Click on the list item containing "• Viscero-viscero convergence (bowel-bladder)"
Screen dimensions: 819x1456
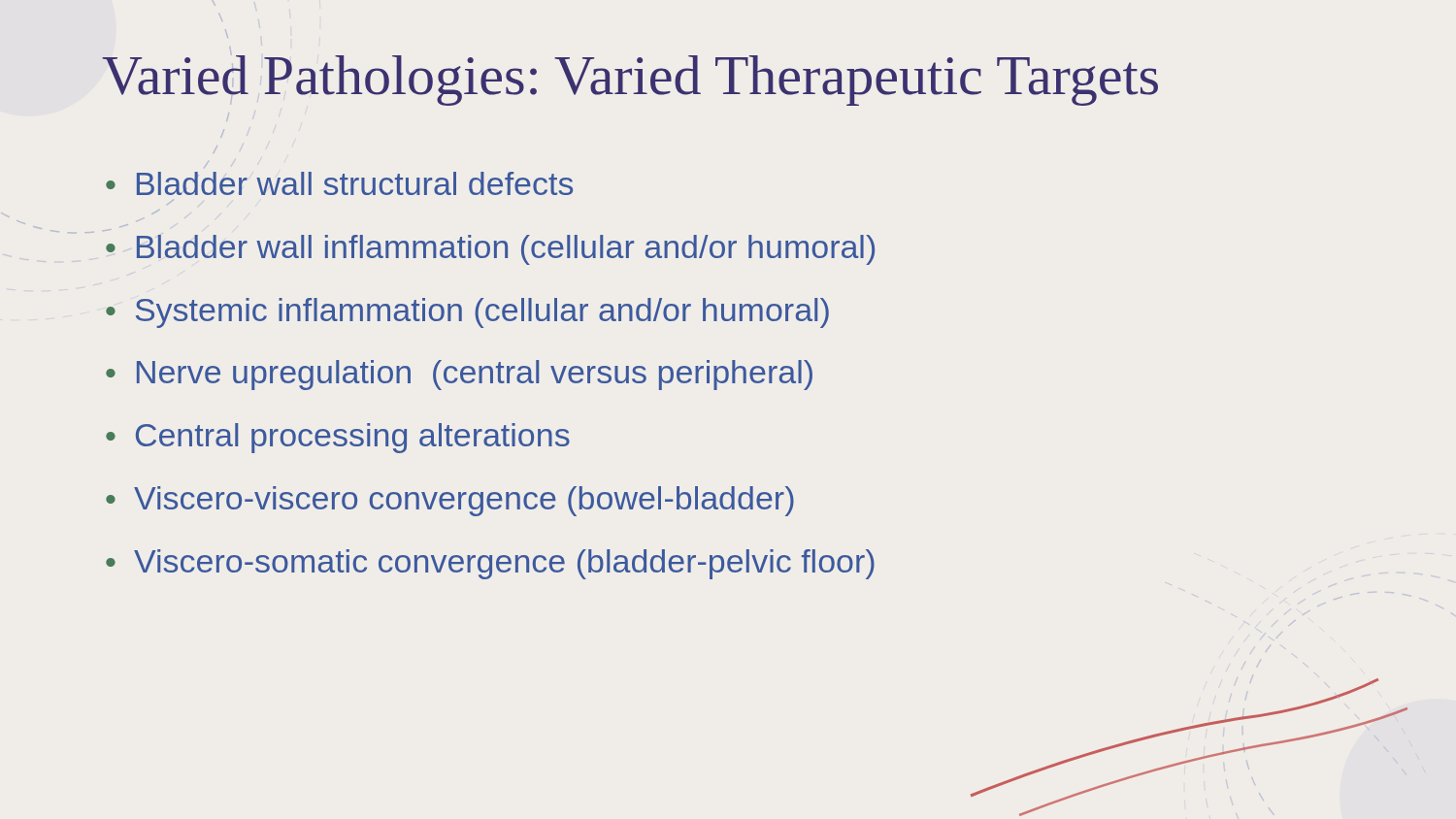tap(450, 498)
